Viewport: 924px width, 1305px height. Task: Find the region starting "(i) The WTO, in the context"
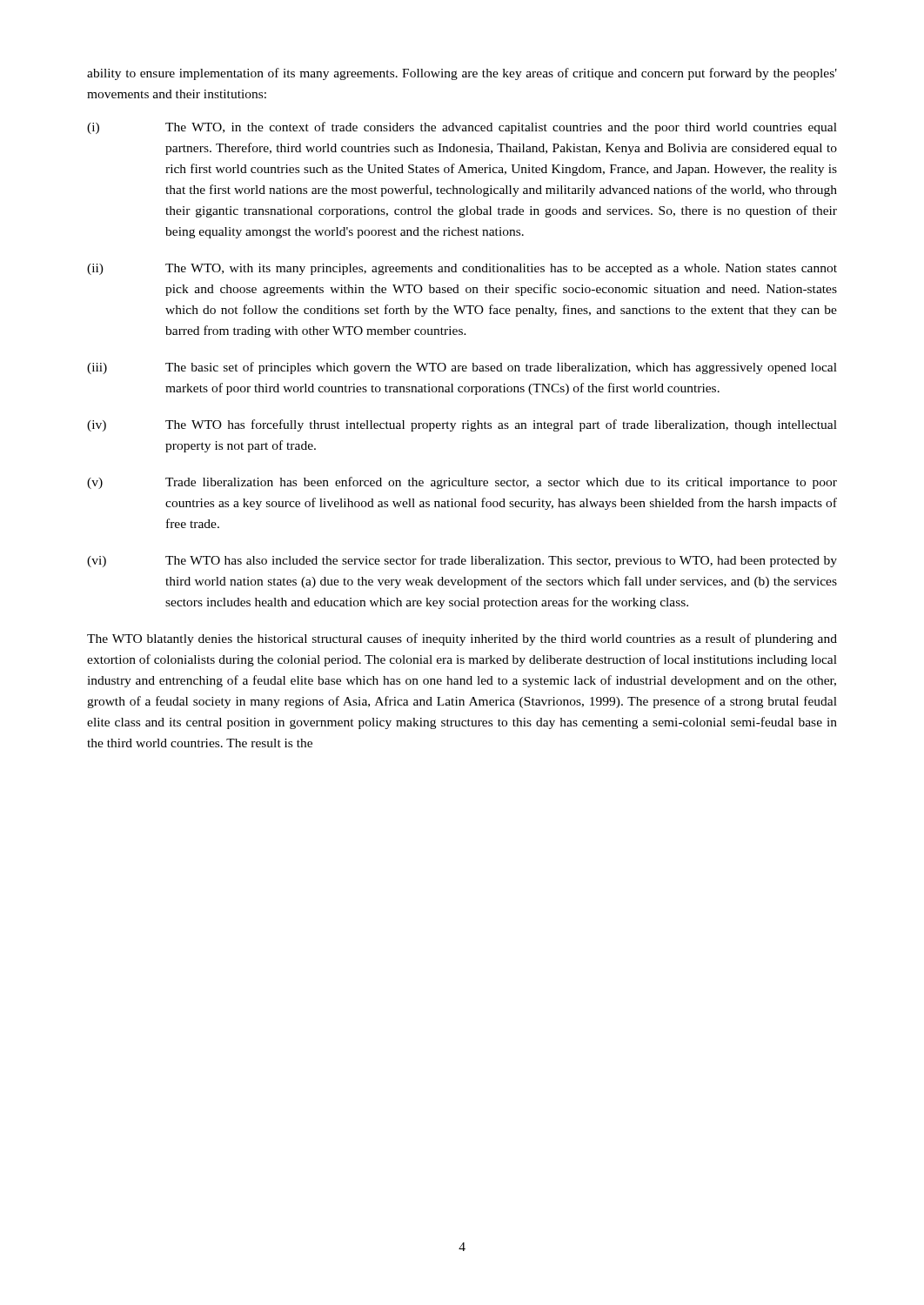click(x=462, y=179)
